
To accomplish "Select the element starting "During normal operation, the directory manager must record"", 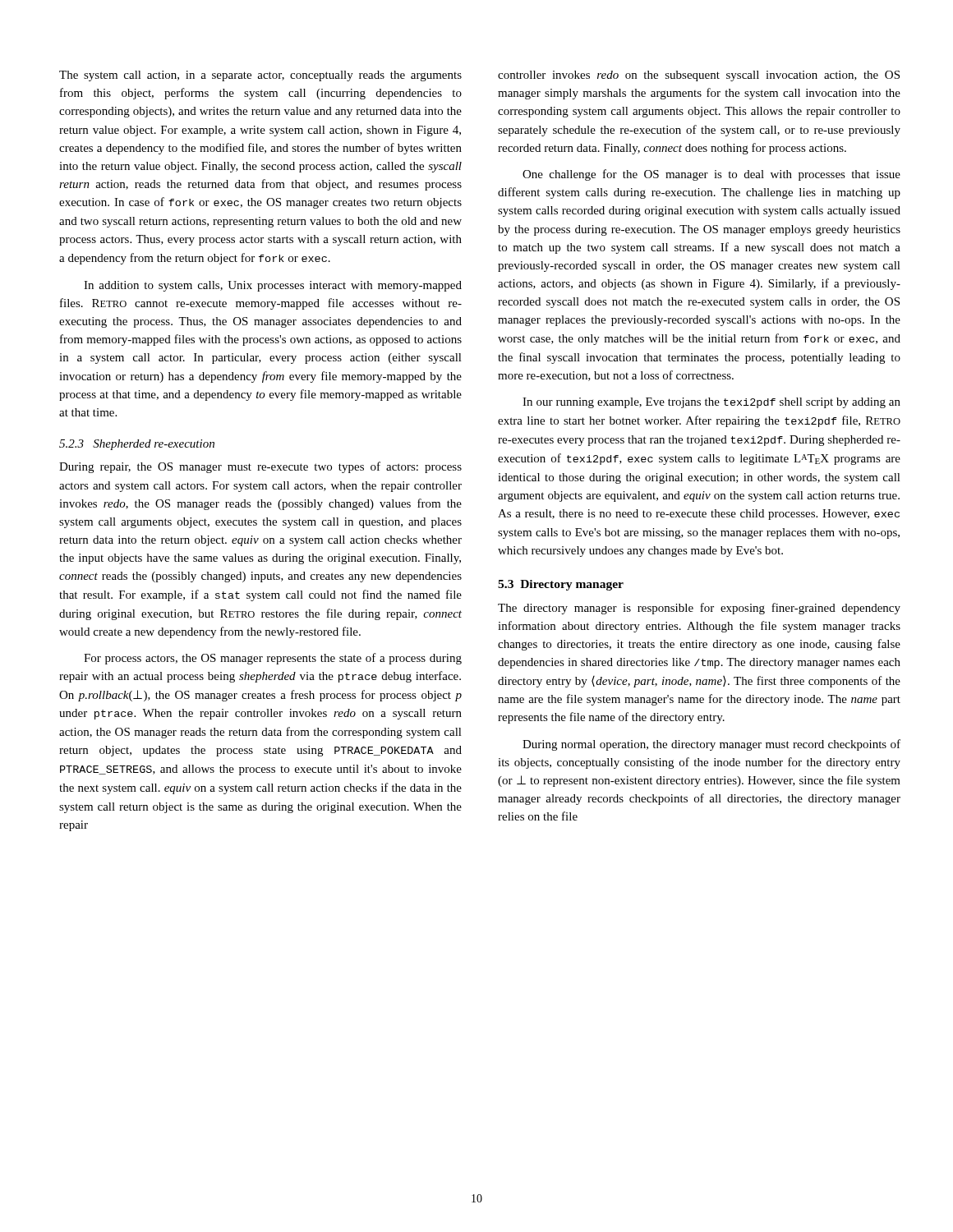I will pos(699,780).
